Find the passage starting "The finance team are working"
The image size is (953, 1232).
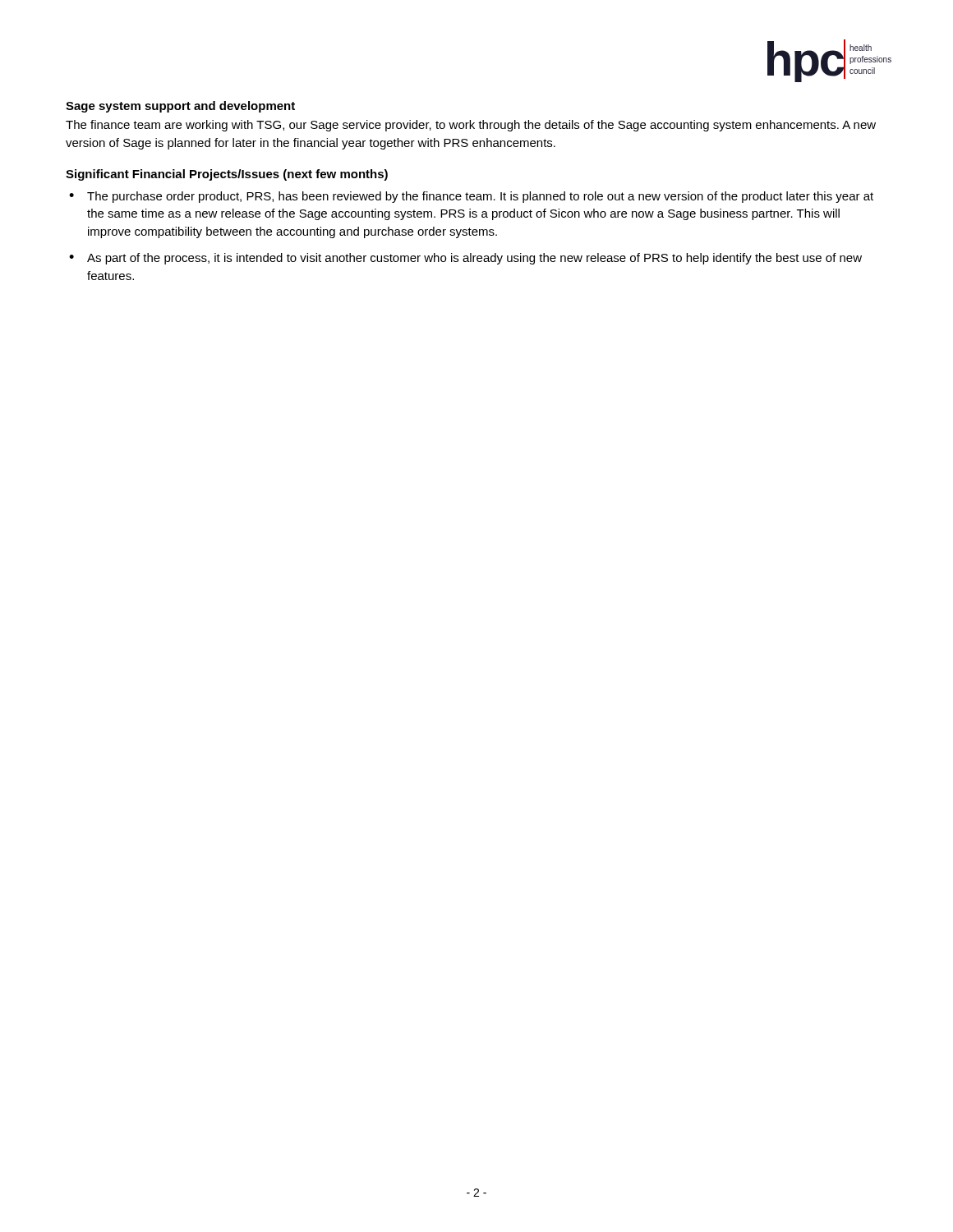(471, 133)
